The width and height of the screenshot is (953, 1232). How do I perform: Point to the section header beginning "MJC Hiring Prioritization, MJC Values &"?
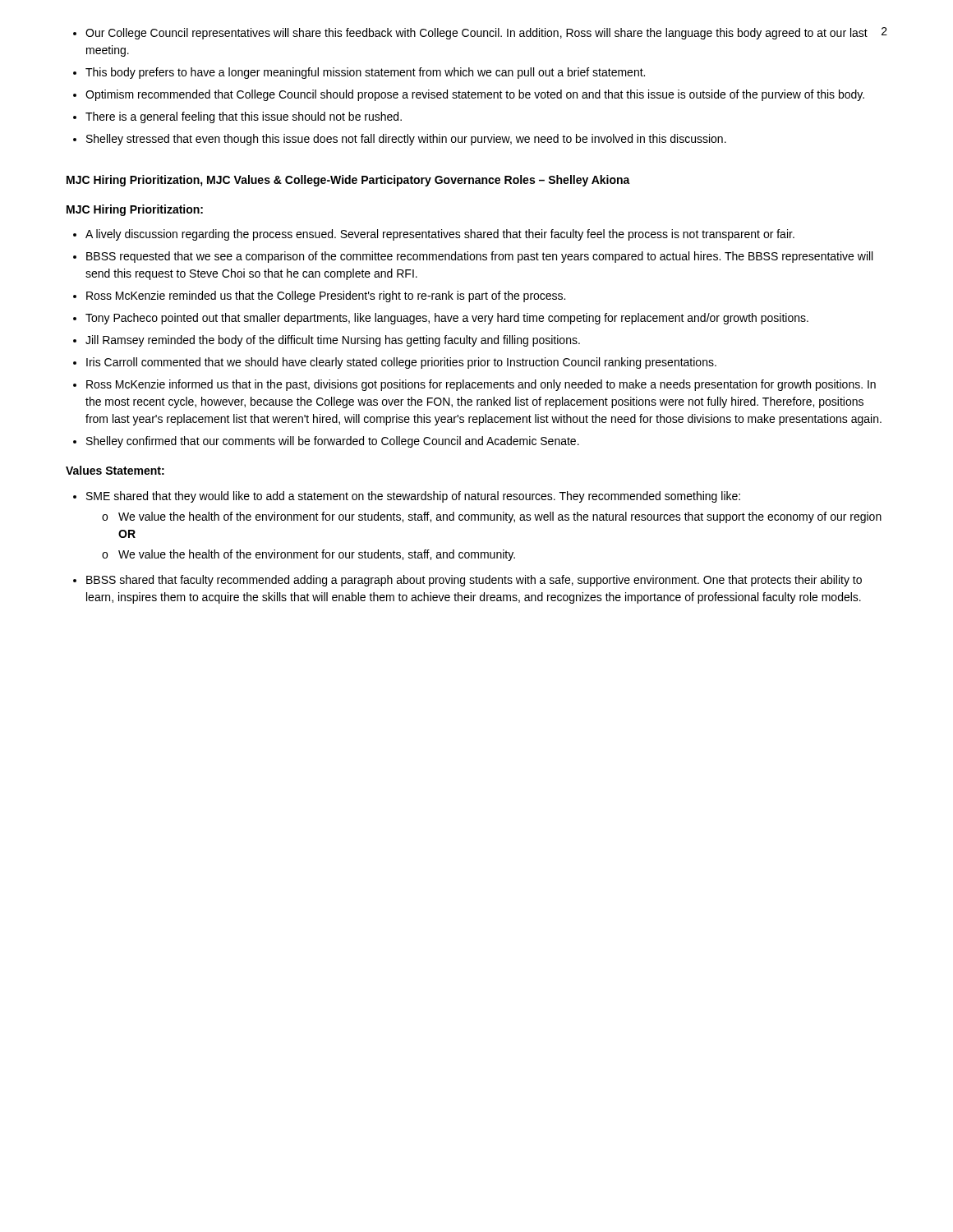[348, 180]
